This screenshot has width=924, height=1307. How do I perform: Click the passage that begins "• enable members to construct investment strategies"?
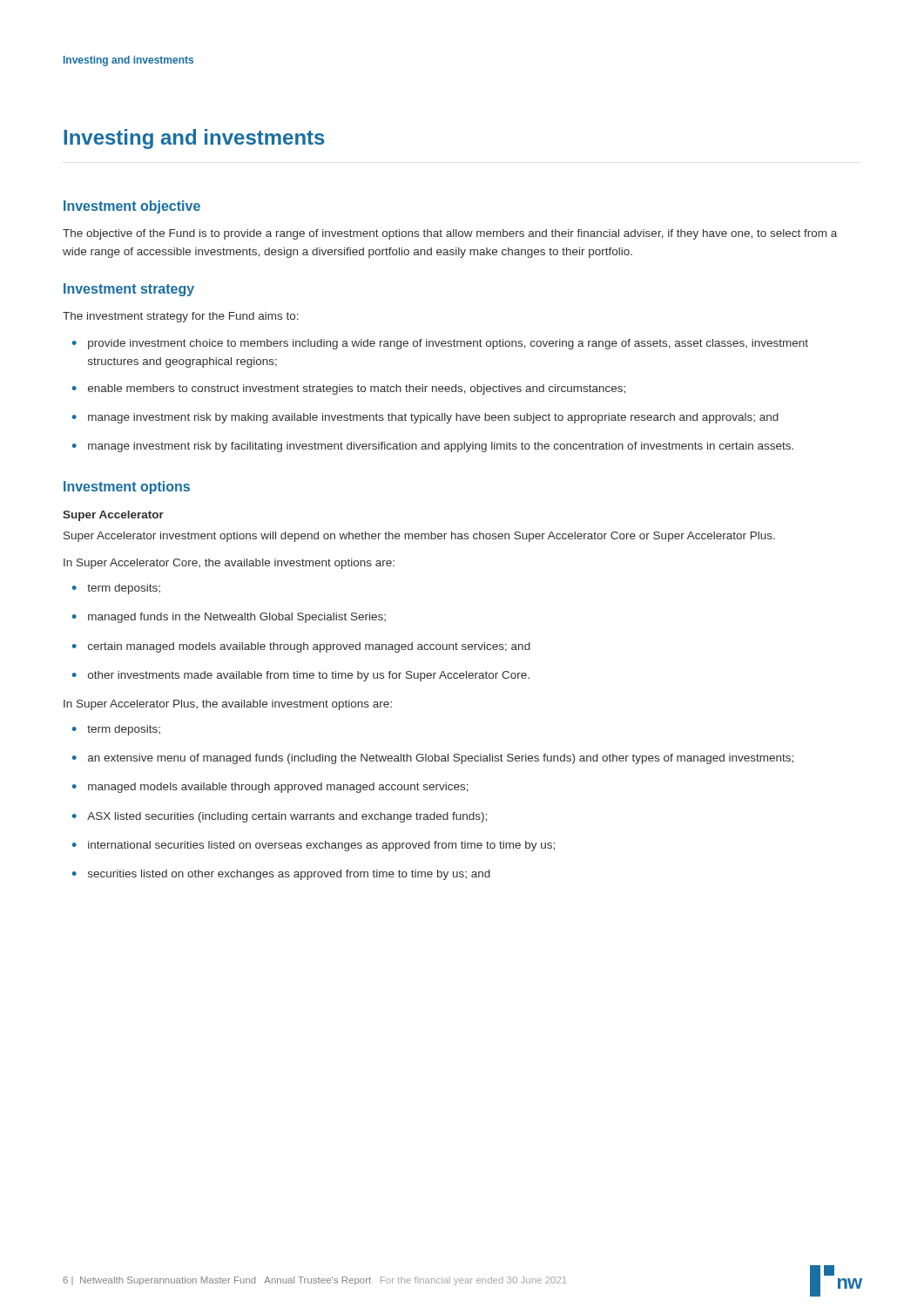click(x=466, y=390)
